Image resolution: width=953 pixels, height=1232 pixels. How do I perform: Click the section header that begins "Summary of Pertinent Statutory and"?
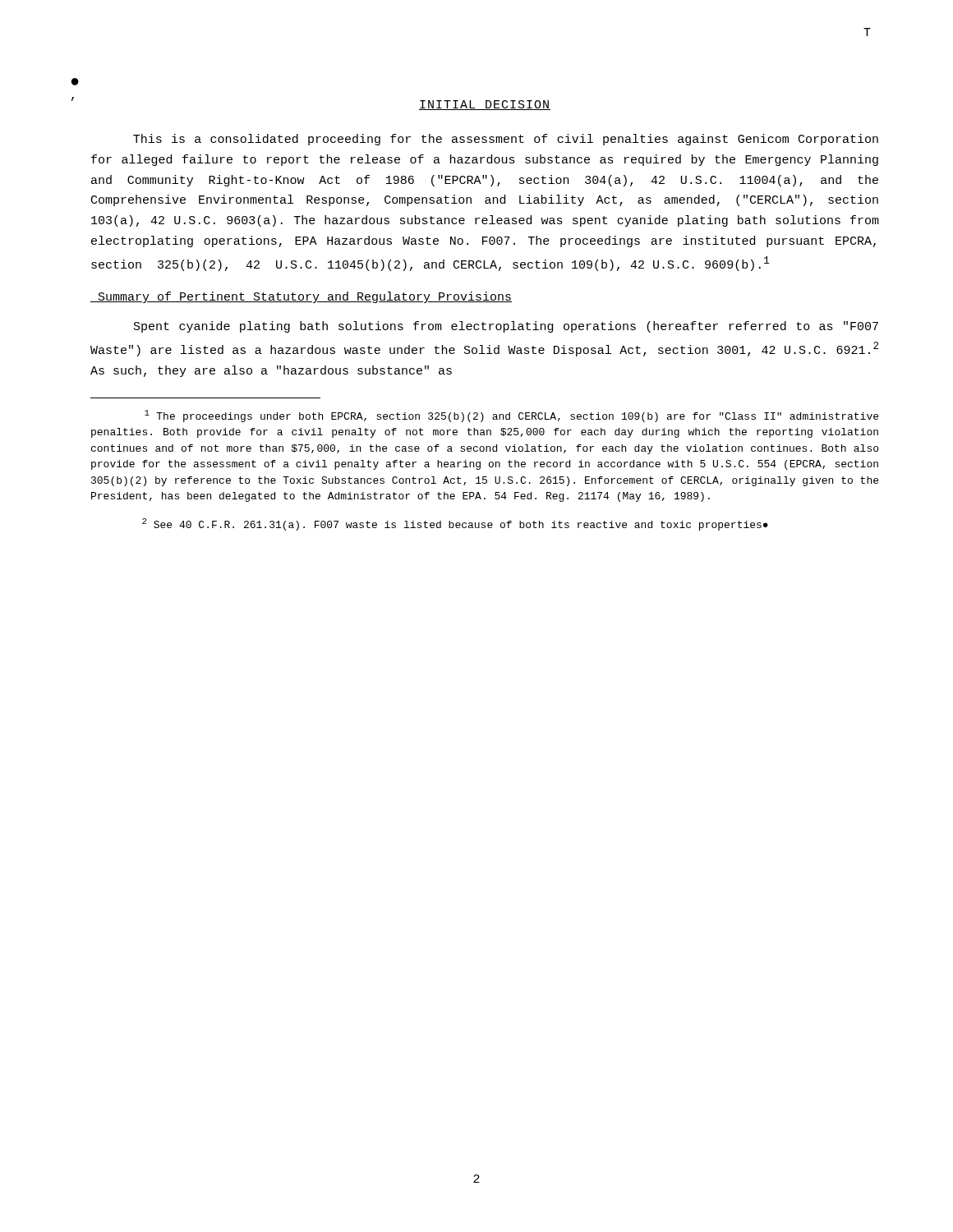pyautogui.click(x=301, y=298)
